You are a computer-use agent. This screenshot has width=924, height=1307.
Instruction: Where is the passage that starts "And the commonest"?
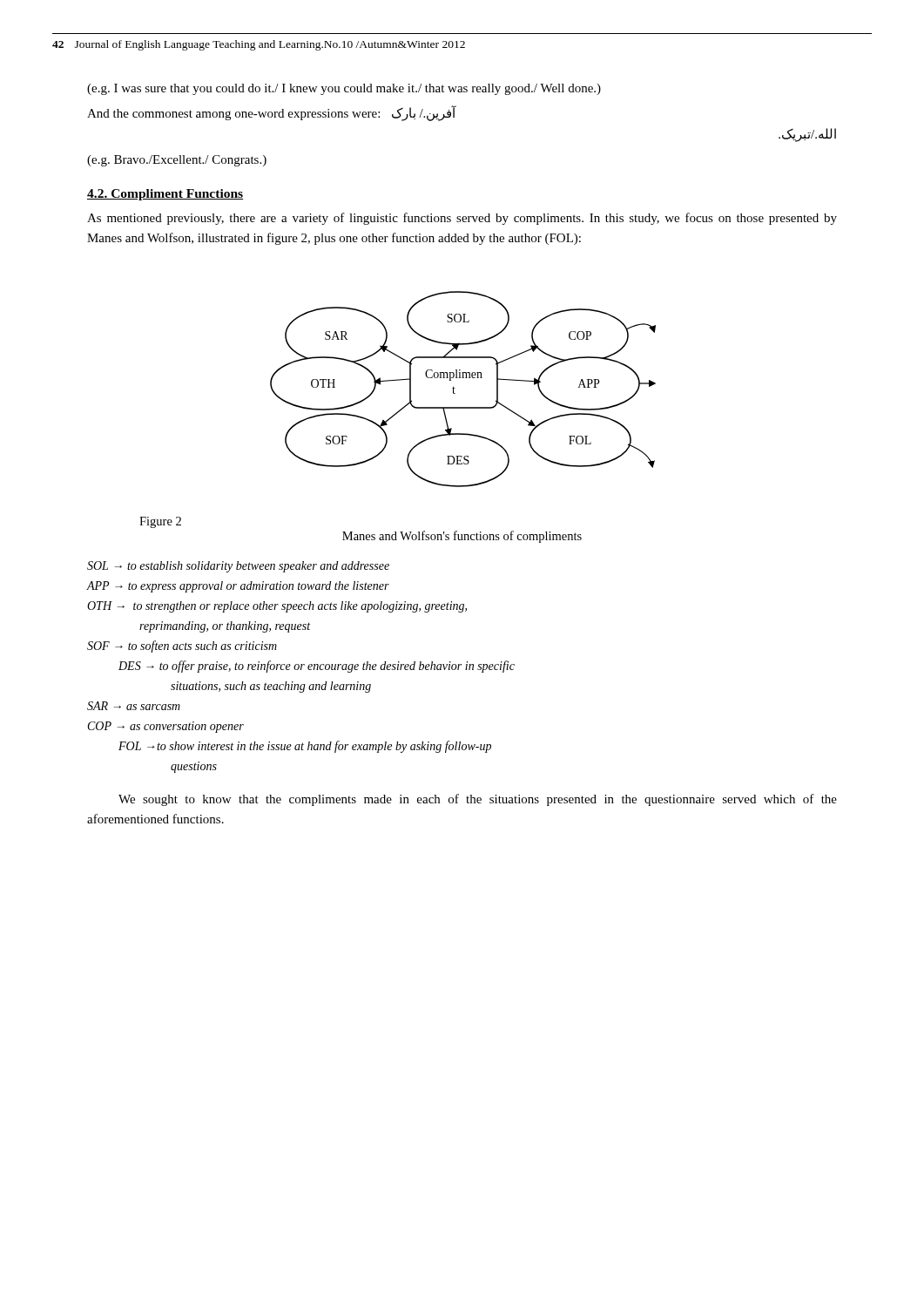point(462,125)
